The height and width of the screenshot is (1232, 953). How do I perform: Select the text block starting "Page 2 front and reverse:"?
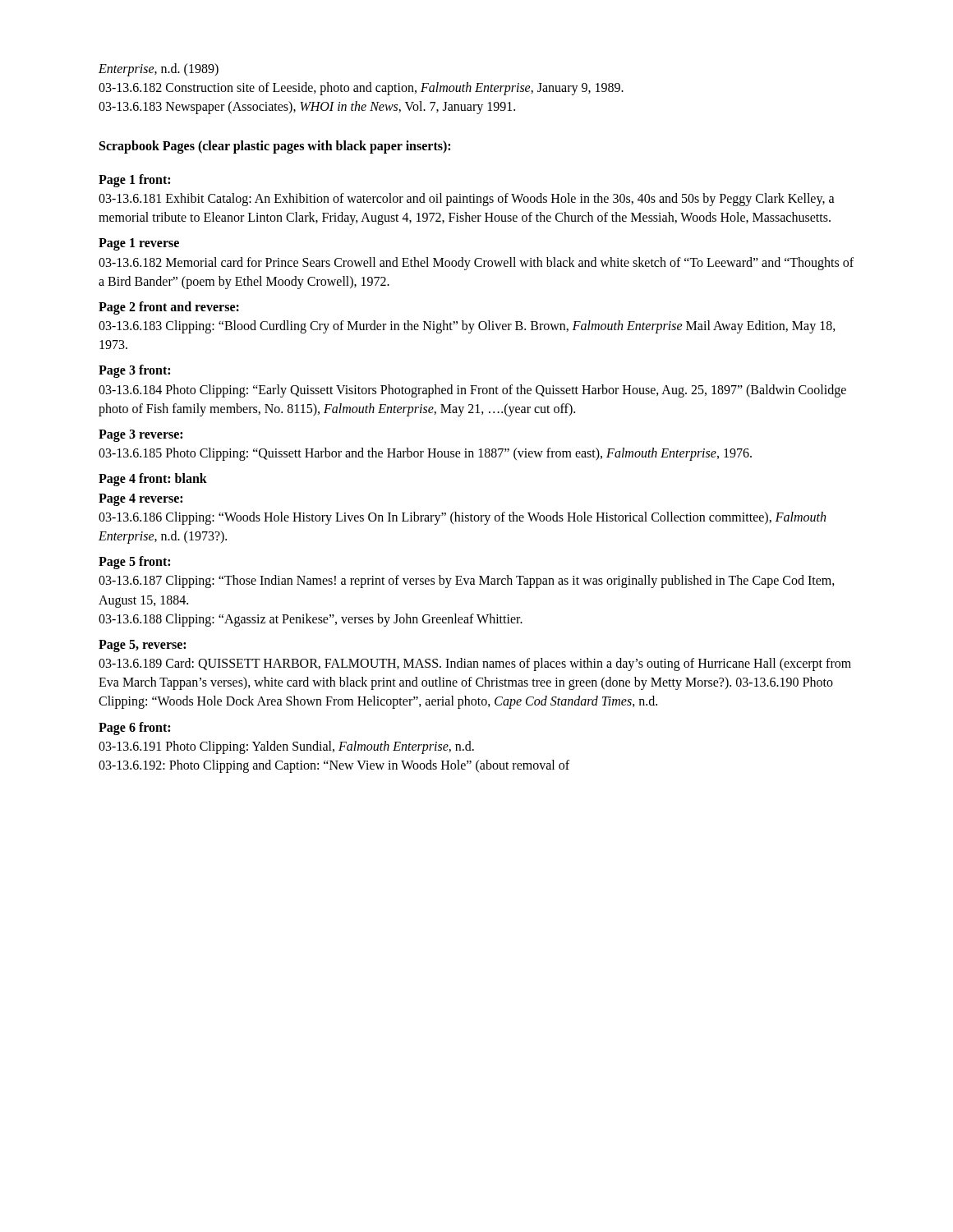(169, 308)
